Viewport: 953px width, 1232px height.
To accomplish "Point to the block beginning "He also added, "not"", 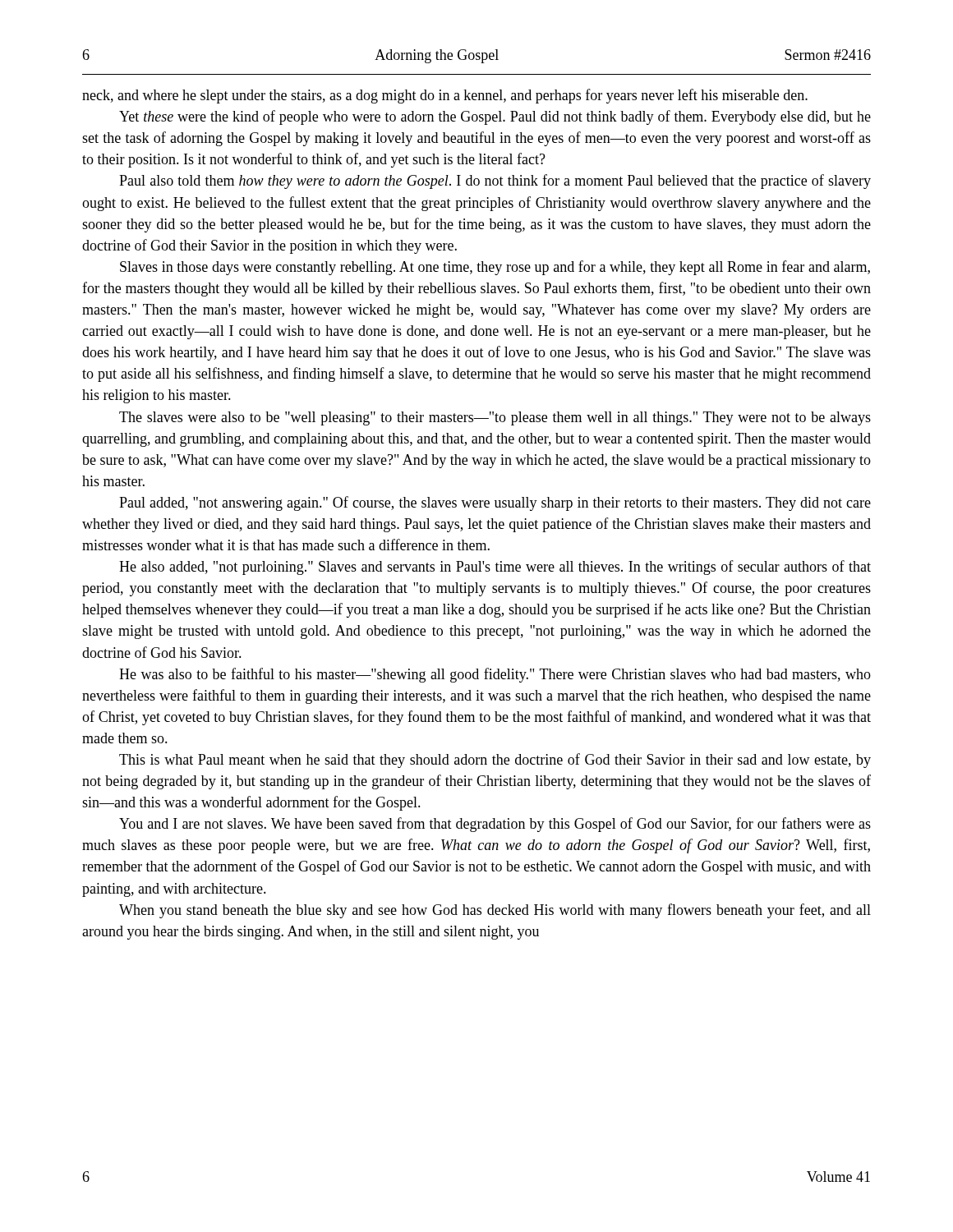I will pyautogui.click(x=476, y=610).
